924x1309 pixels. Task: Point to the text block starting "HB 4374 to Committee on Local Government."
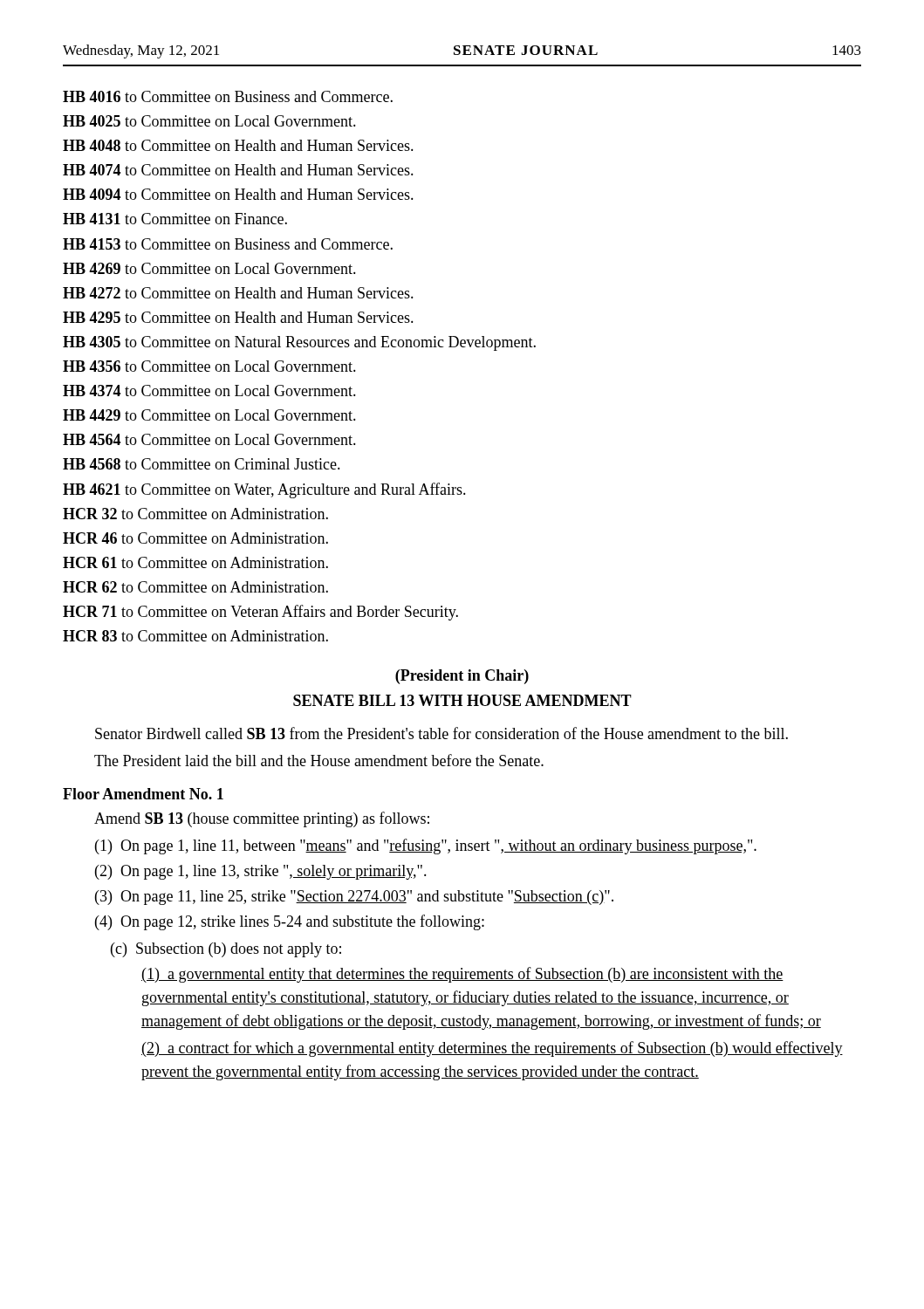(x=210, y=391)
